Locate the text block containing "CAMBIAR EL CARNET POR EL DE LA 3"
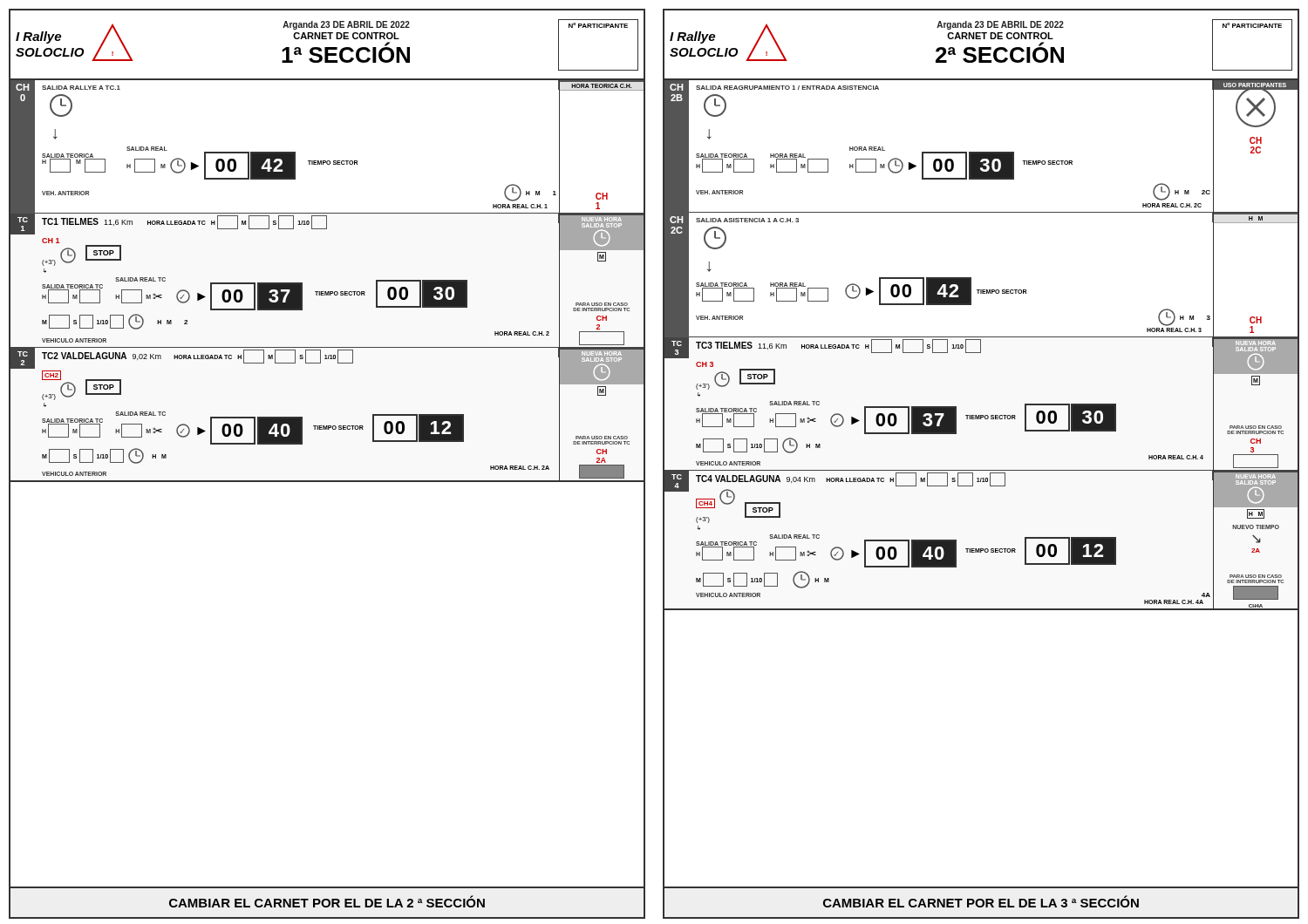Screen dimensions: 924x1308 point(981,903)
